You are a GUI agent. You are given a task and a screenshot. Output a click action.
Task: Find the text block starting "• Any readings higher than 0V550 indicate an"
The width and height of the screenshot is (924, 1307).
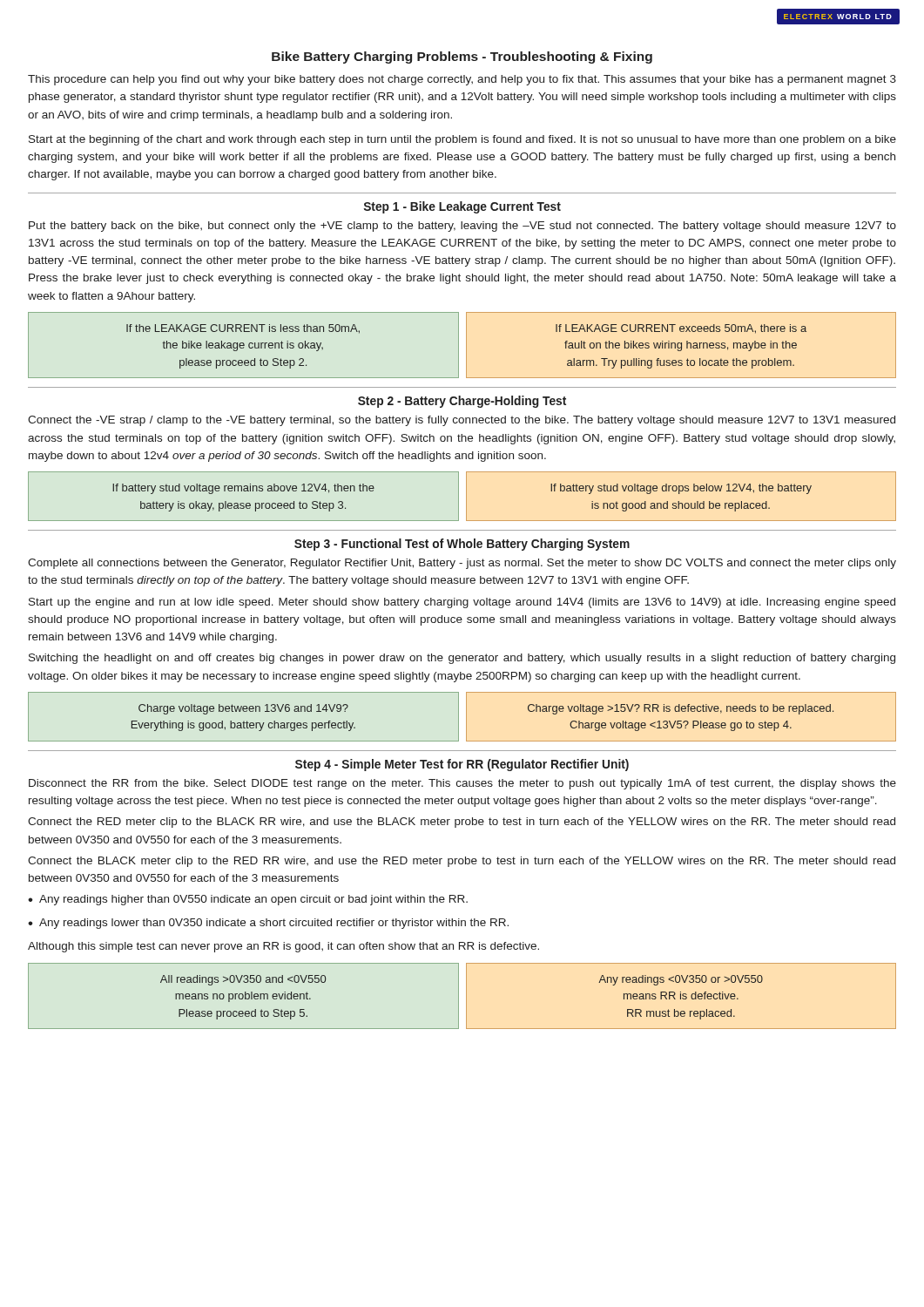[462, 900]
